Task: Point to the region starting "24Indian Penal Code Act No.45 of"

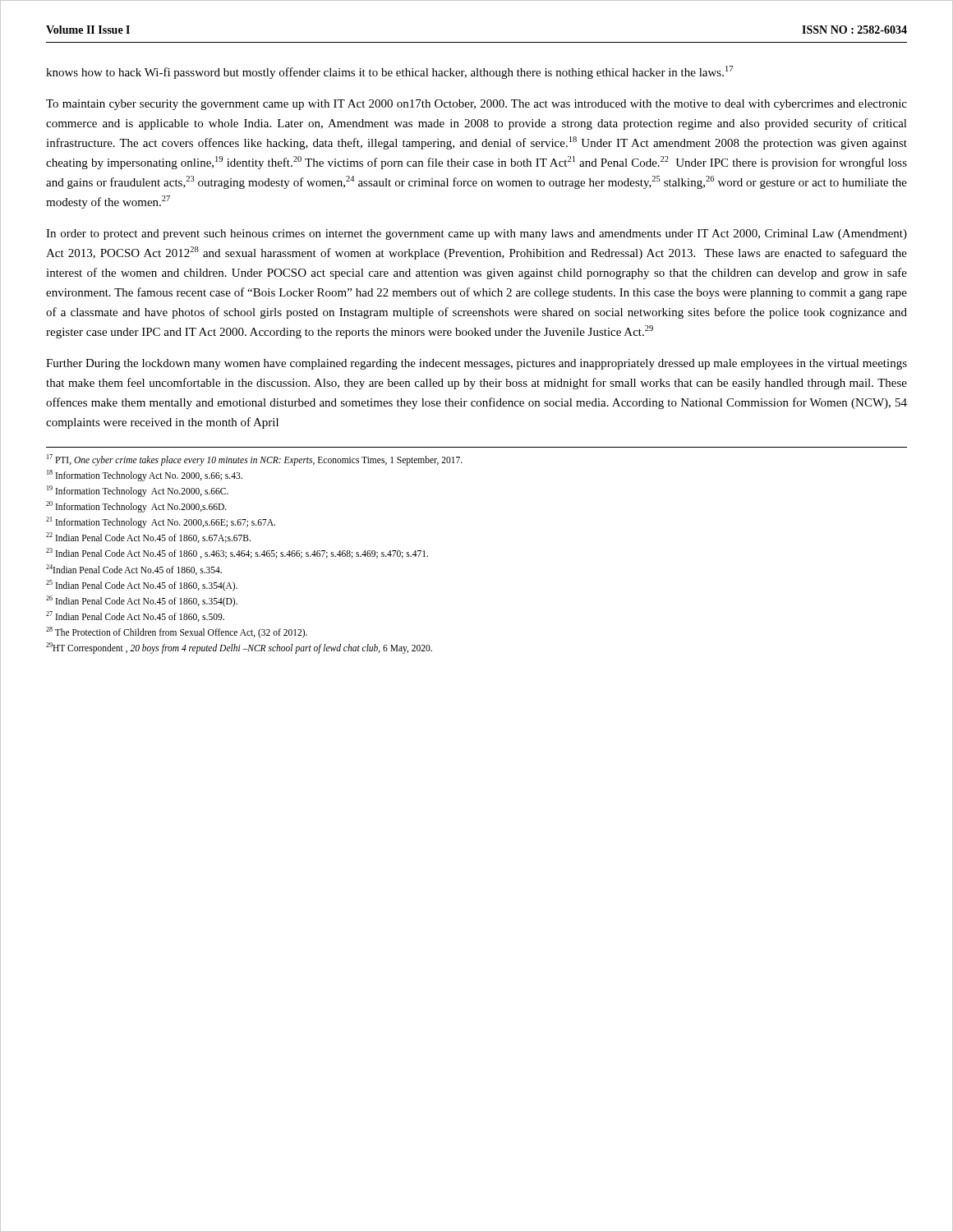Action: coord(134,569)
